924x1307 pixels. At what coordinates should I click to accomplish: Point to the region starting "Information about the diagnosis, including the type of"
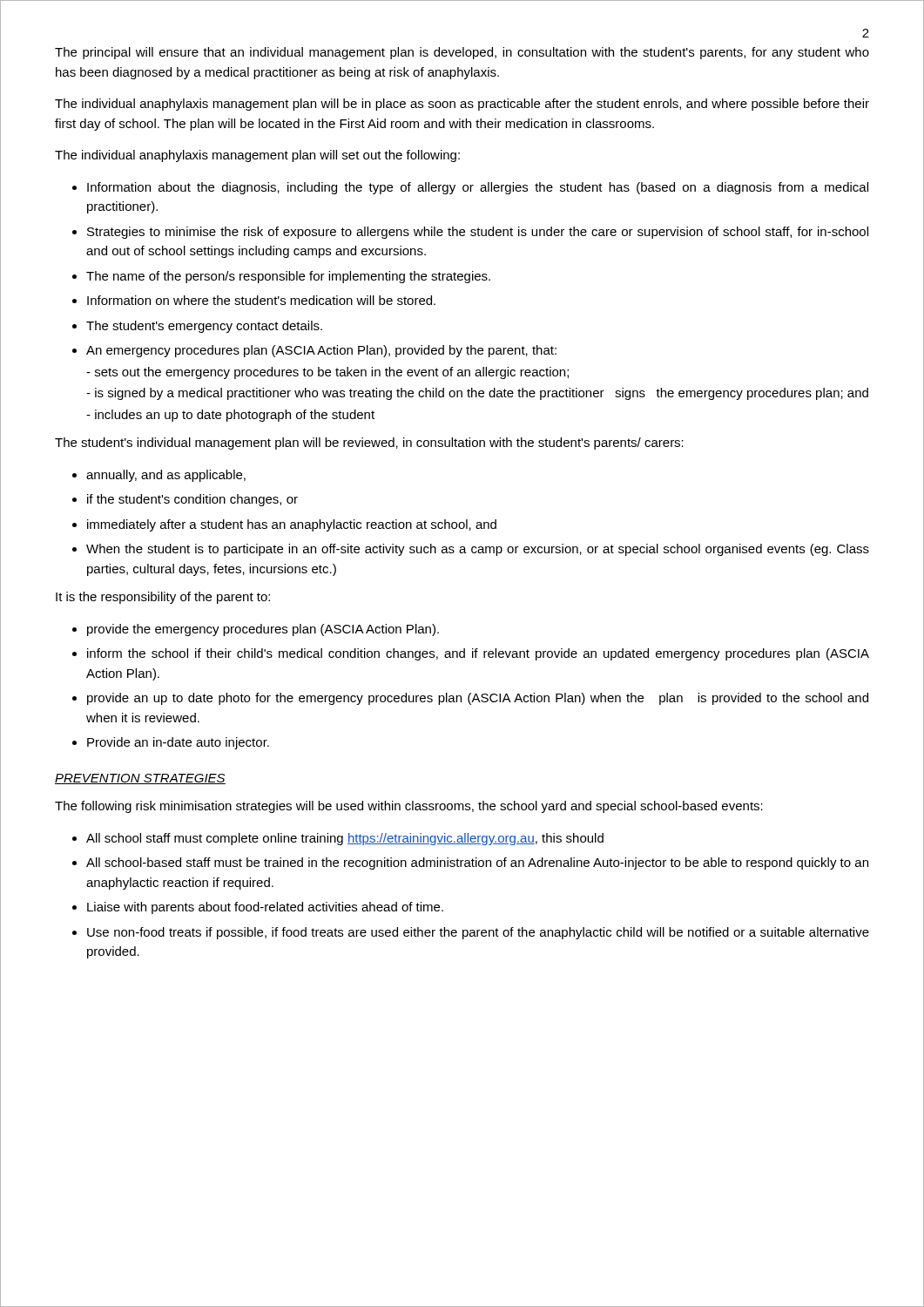[x=478, y=196]
